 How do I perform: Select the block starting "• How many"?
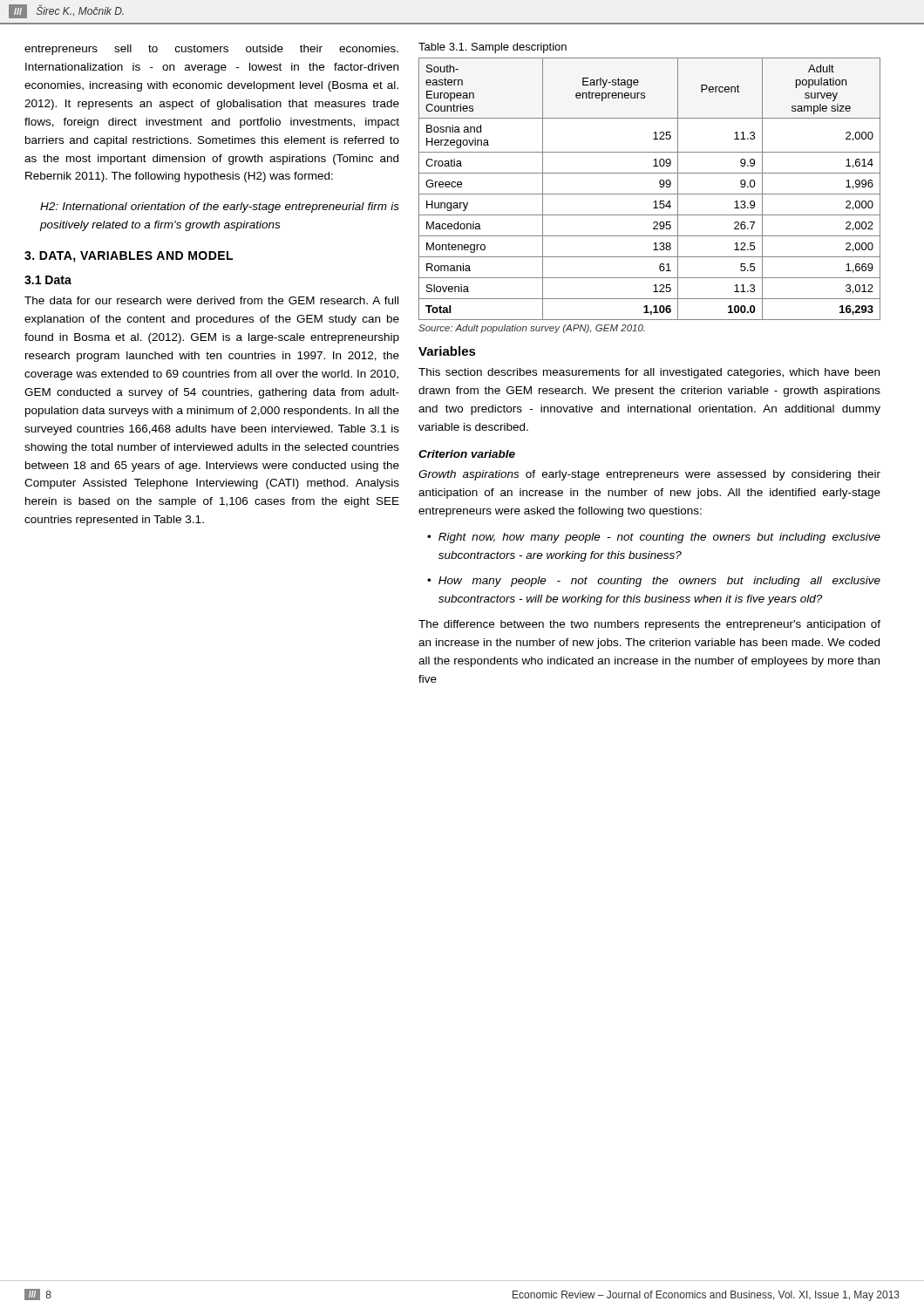coord(654,590)
